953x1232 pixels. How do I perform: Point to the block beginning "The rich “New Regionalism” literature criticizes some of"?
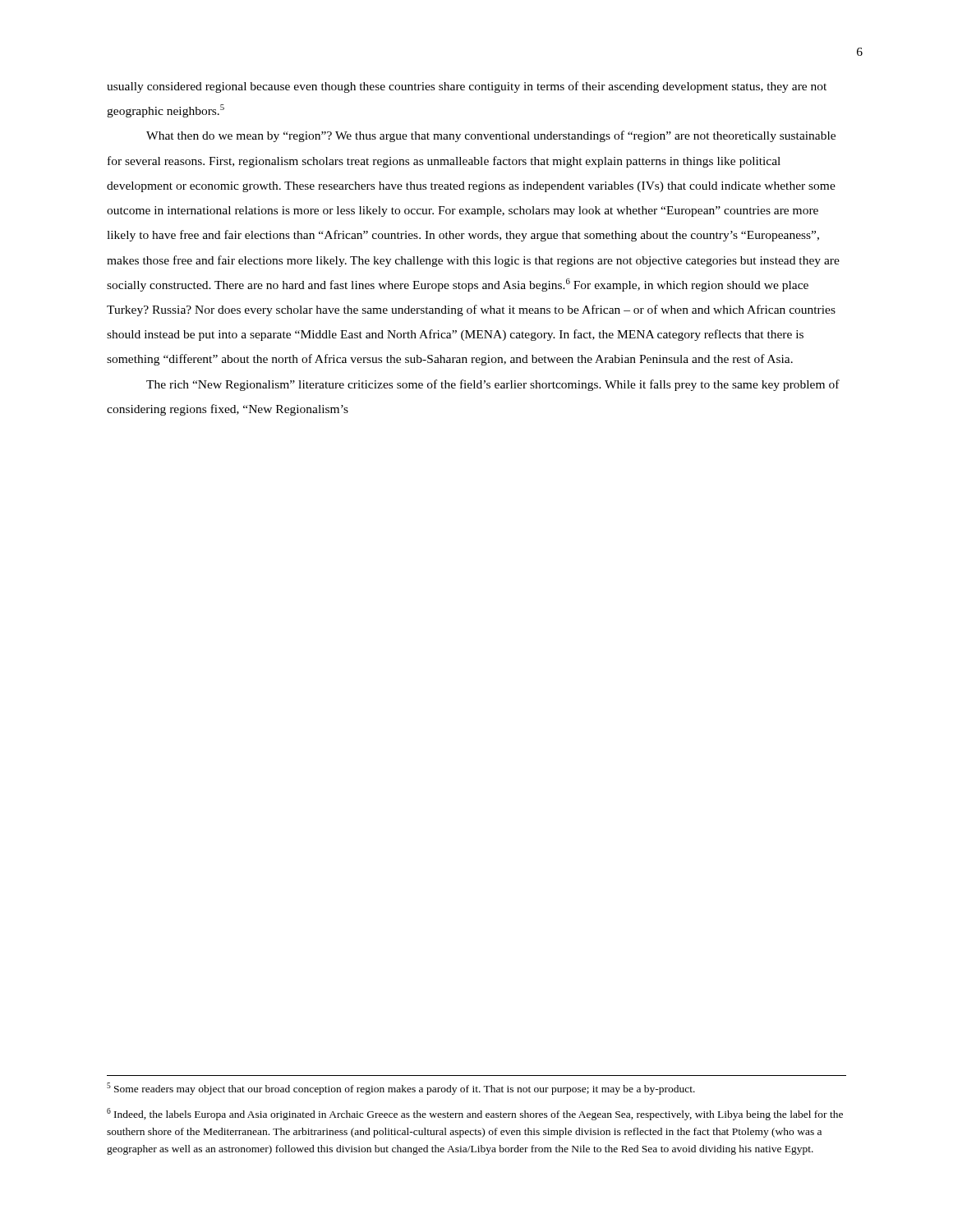(473, 396)
